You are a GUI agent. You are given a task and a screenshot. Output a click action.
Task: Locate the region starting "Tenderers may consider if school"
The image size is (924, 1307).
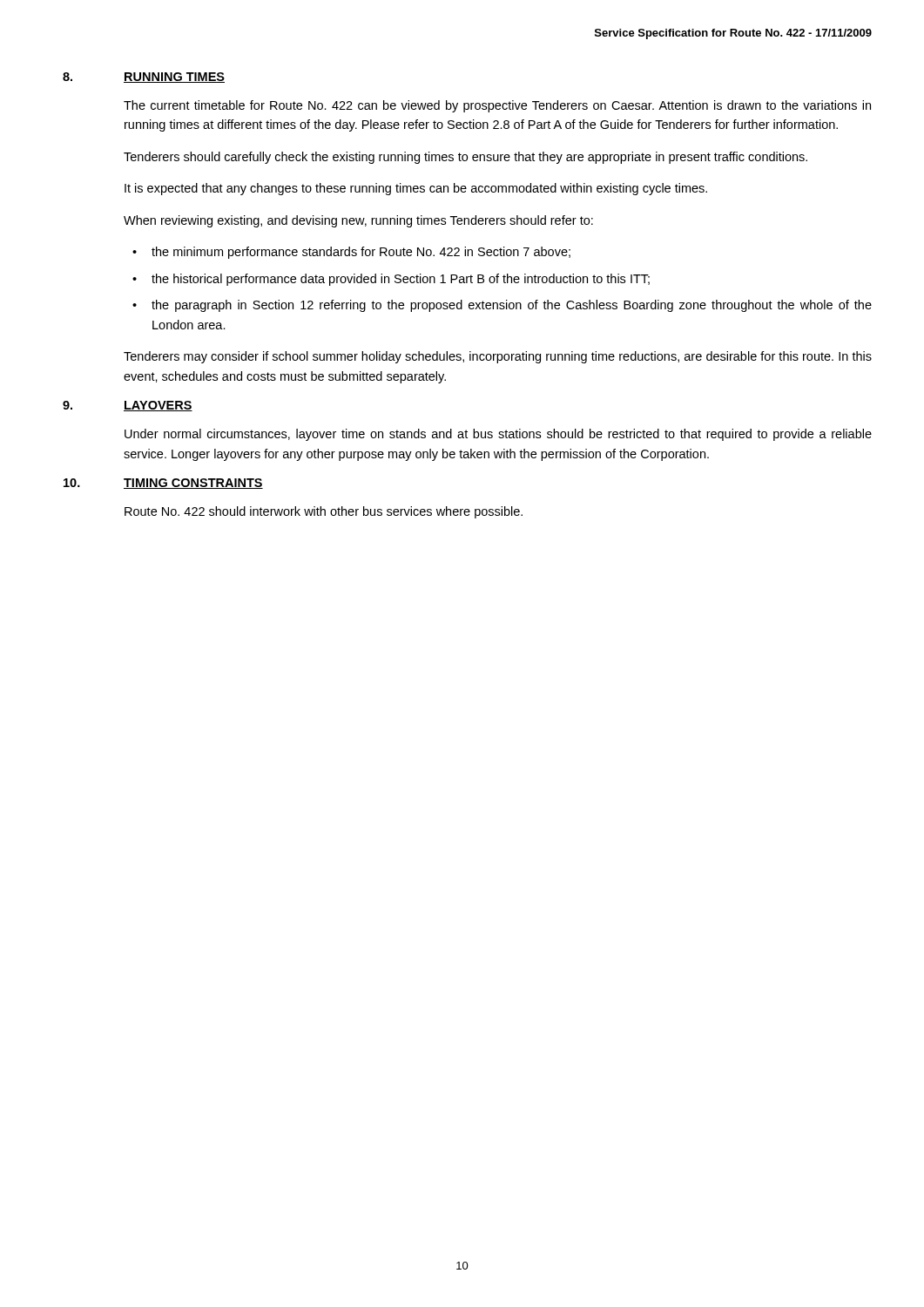point(498,366)
